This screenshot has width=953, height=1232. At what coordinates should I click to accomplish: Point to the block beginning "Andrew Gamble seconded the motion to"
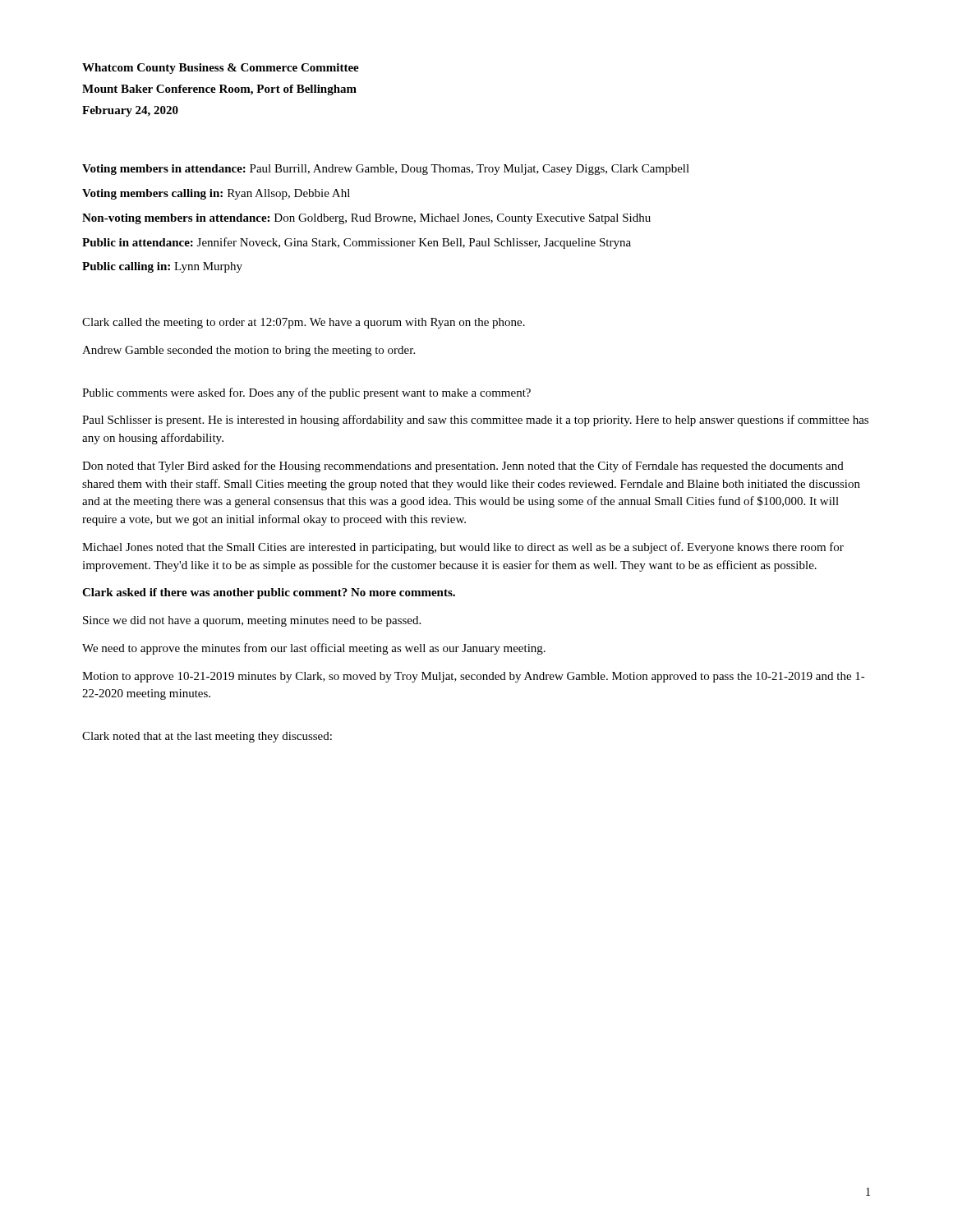click(249, 351)
